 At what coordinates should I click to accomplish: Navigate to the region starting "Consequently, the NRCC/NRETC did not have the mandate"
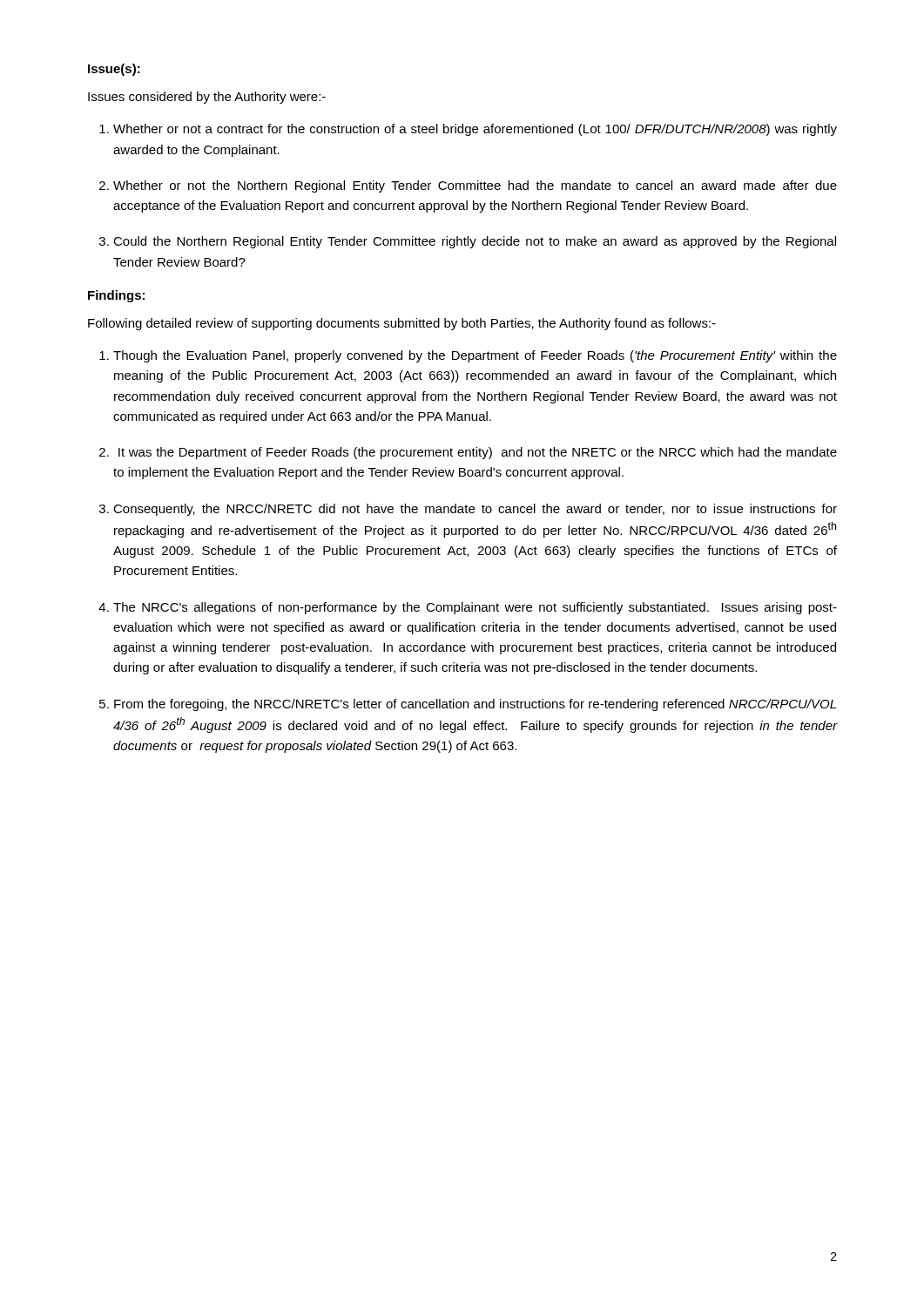475,539
